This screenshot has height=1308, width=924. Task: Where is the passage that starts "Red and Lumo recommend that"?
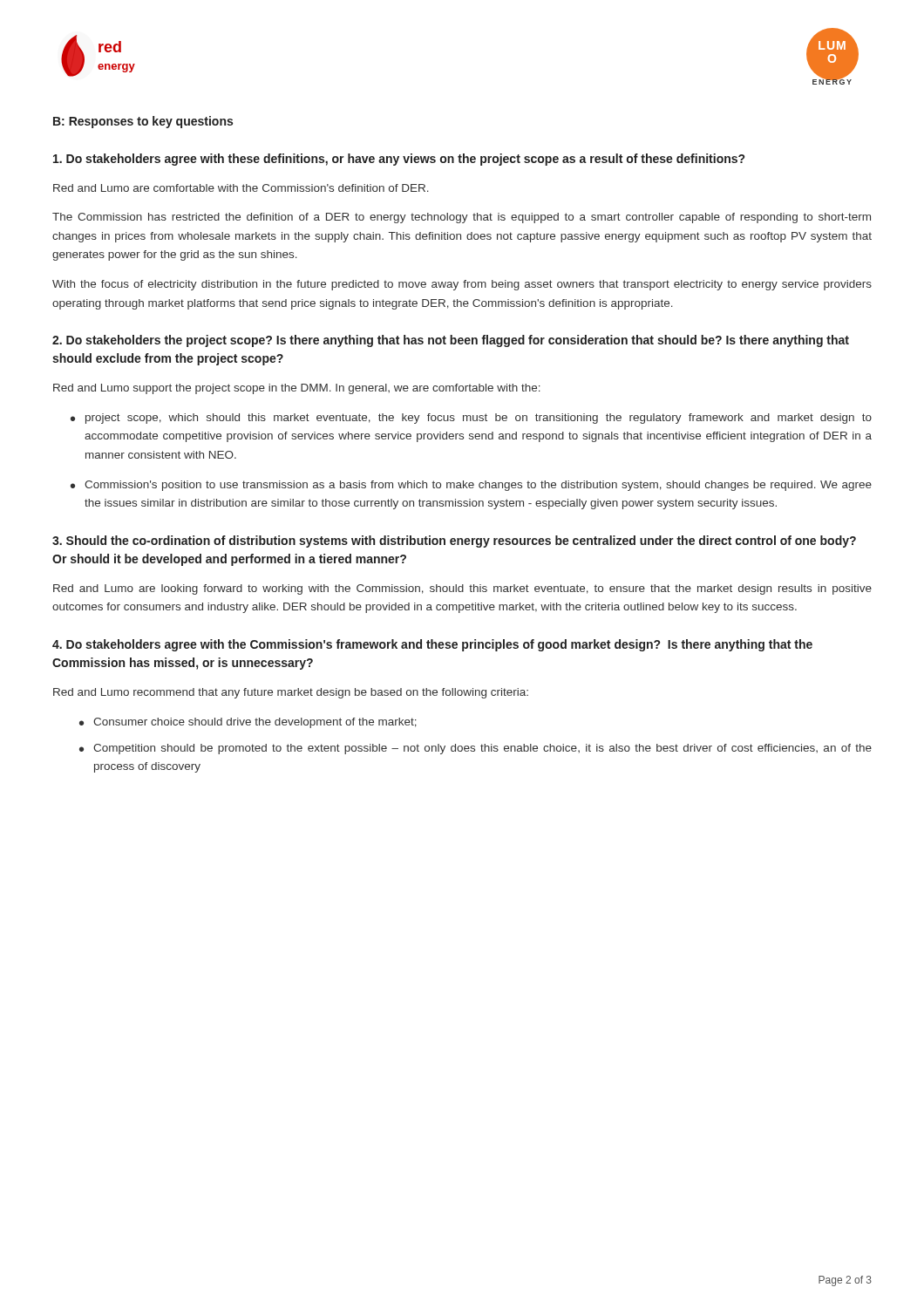pyautogui.click(x=291, y=692)
